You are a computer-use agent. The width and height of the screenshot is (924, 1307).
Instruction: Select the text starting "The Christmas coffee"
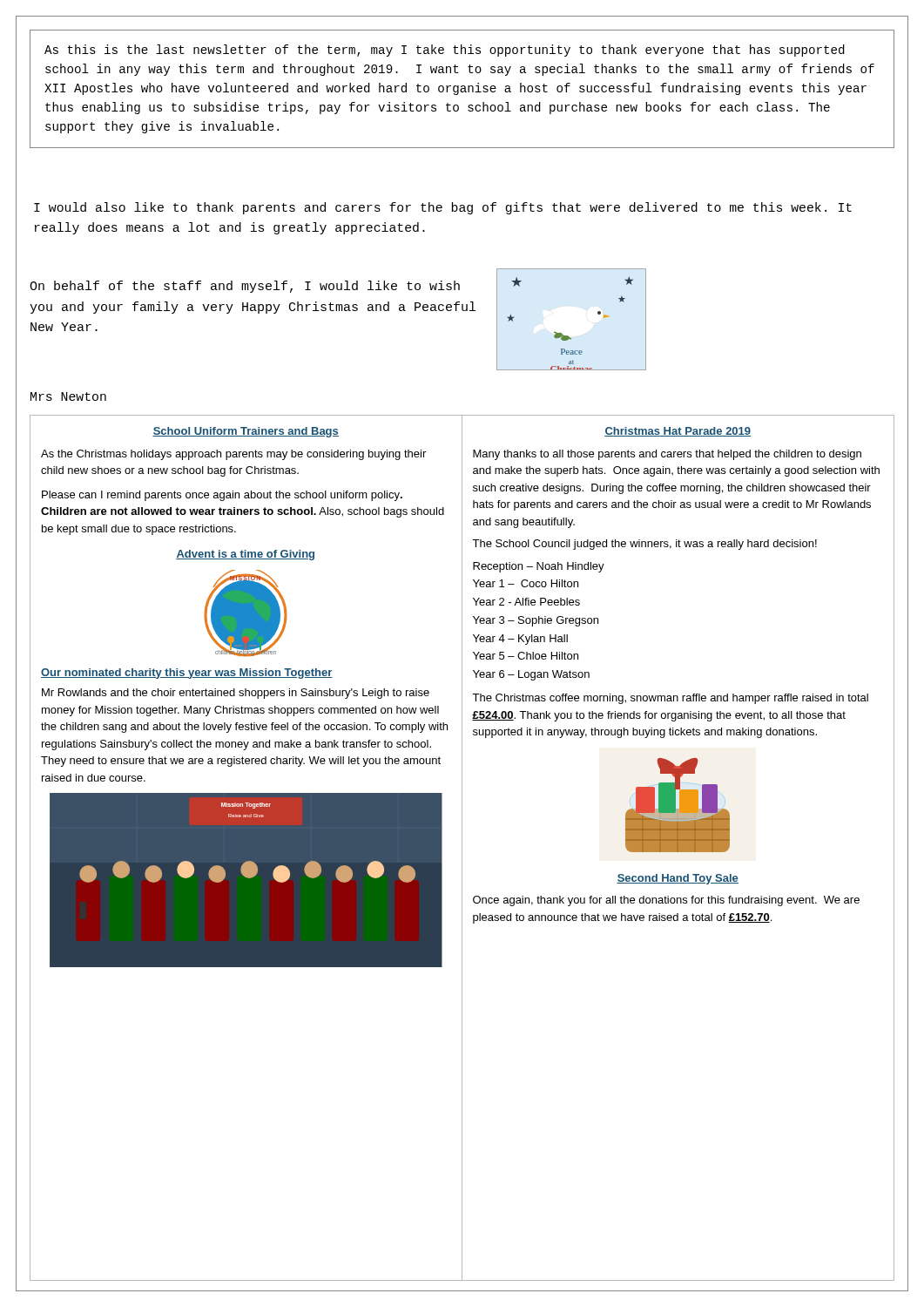tap(671, 715)
